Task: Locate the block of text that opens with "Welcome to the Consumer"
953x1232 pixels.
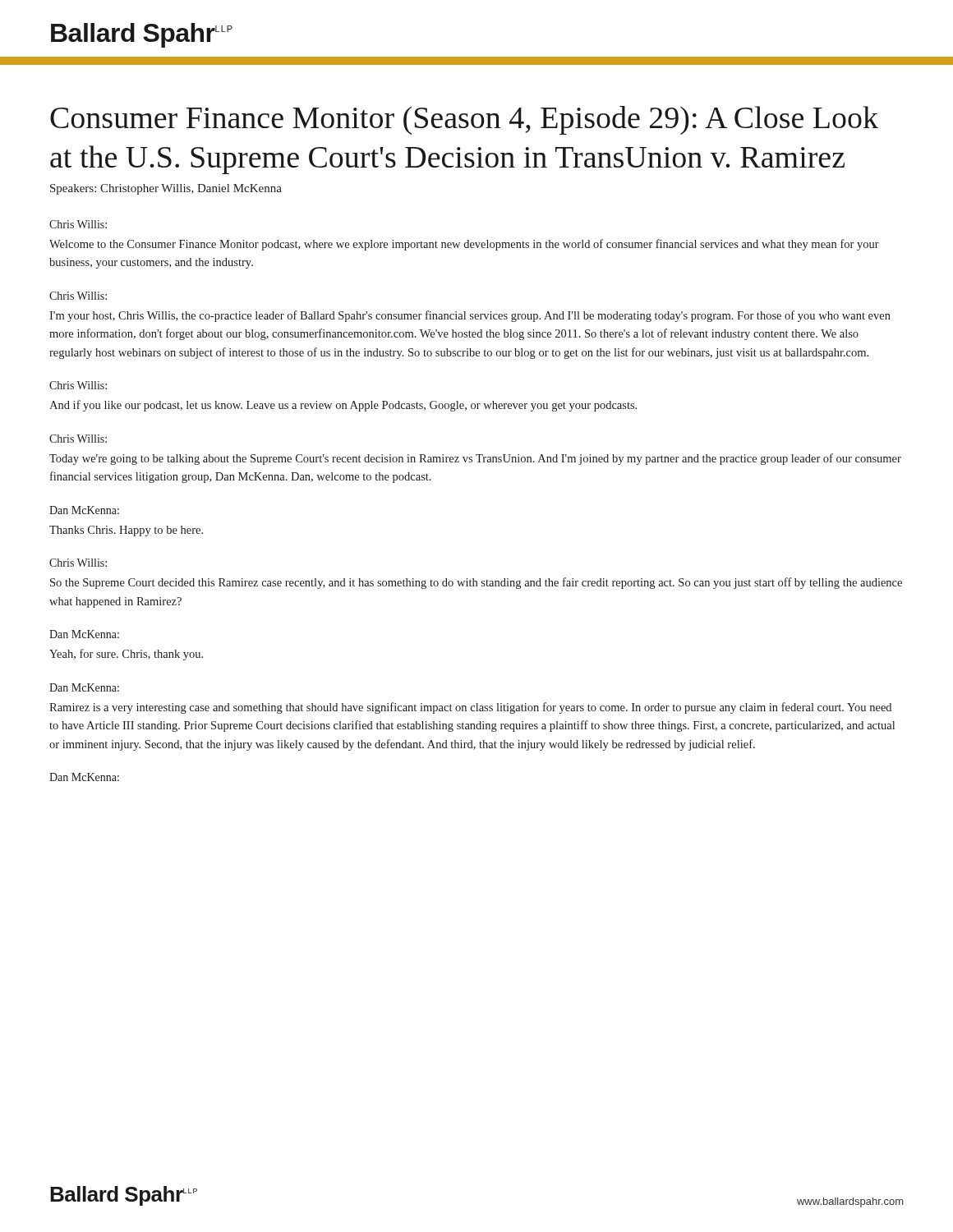Action: pyautogui.click(x=476, y=253)
